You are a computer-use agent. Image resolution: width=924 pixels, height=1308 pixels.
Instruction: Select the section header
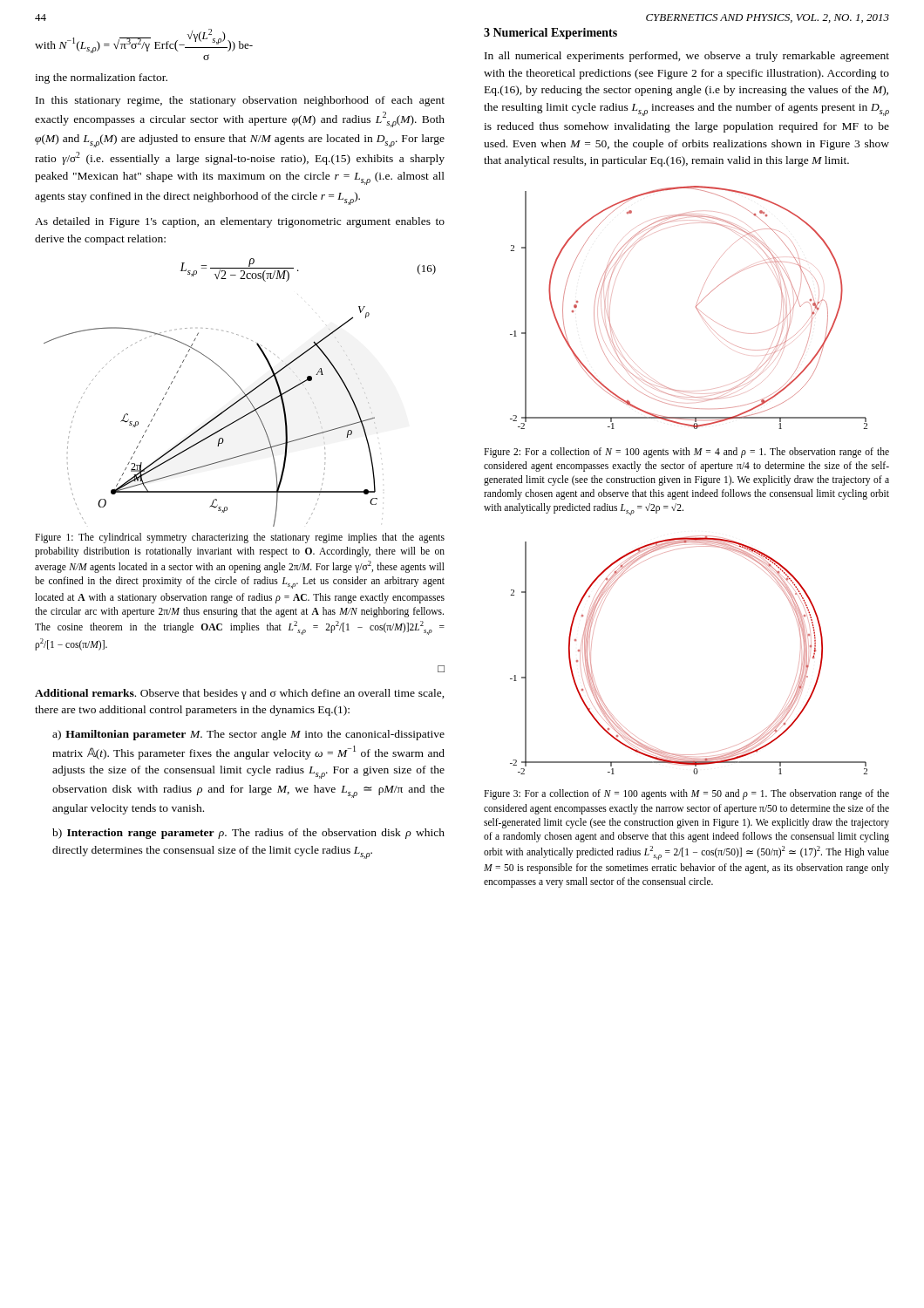click(x=551, y=33)
